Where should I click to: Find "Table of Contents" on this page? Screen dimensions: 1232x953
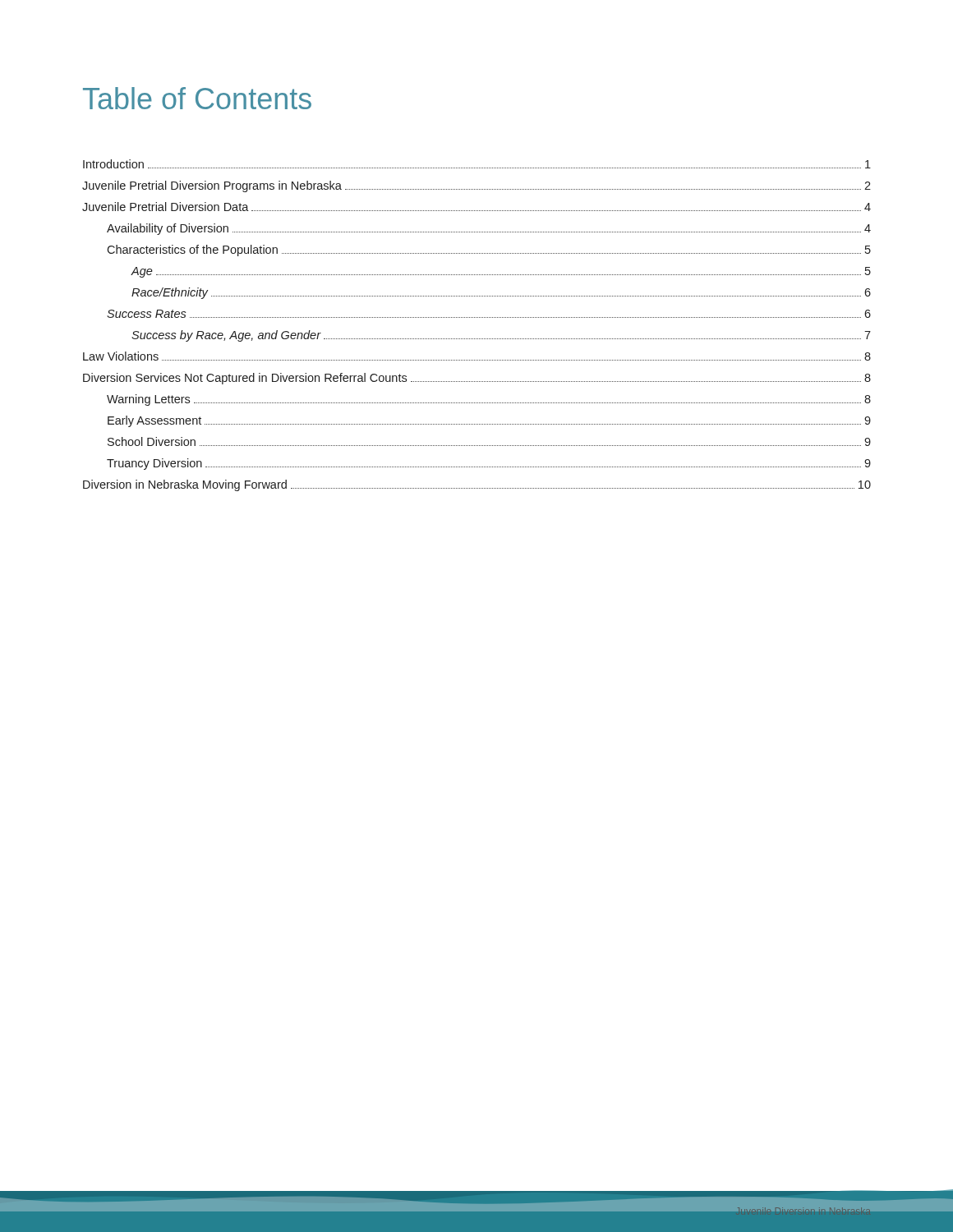[197, 99]
